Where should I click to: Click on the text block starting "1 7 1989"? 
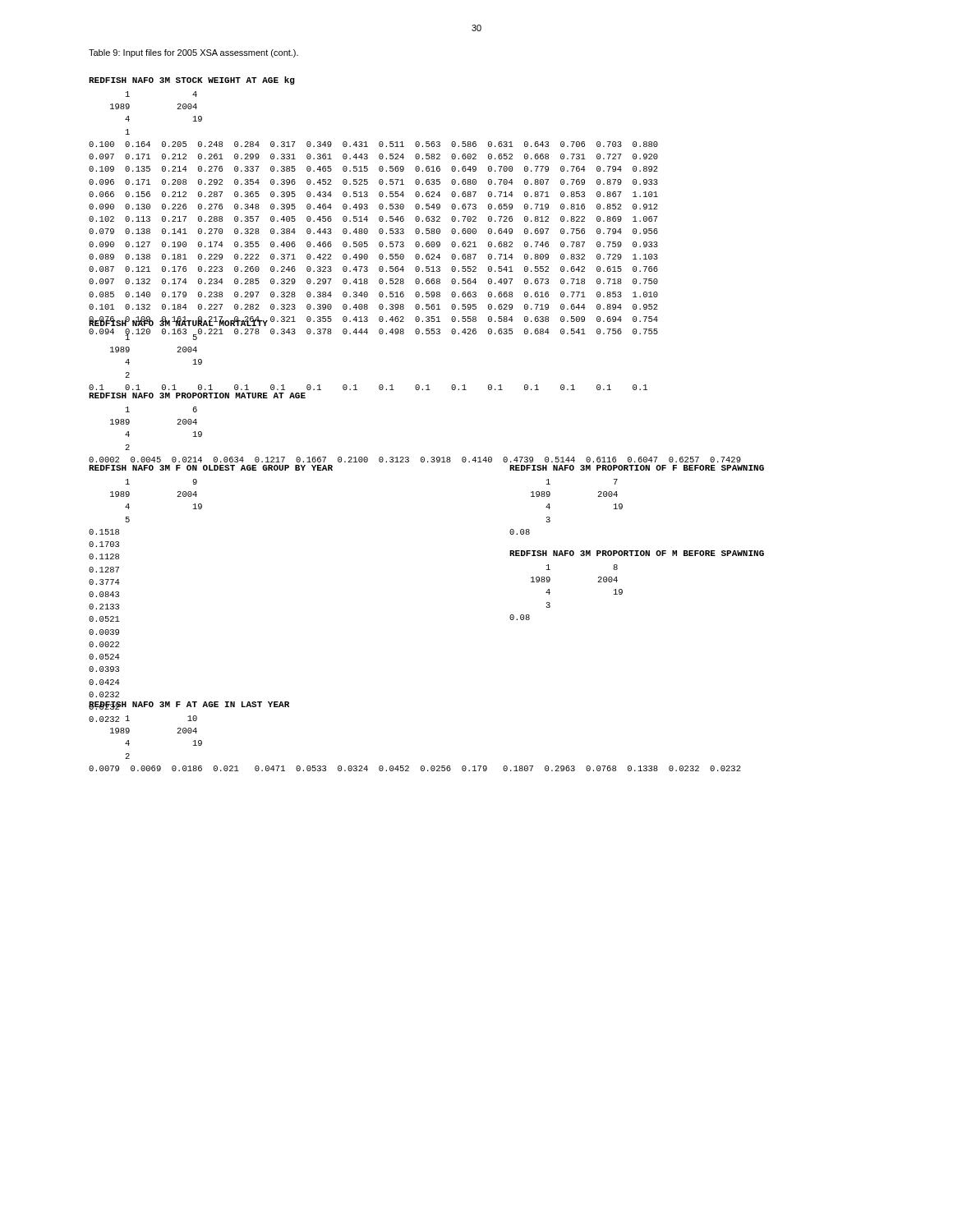pos(548,482)
